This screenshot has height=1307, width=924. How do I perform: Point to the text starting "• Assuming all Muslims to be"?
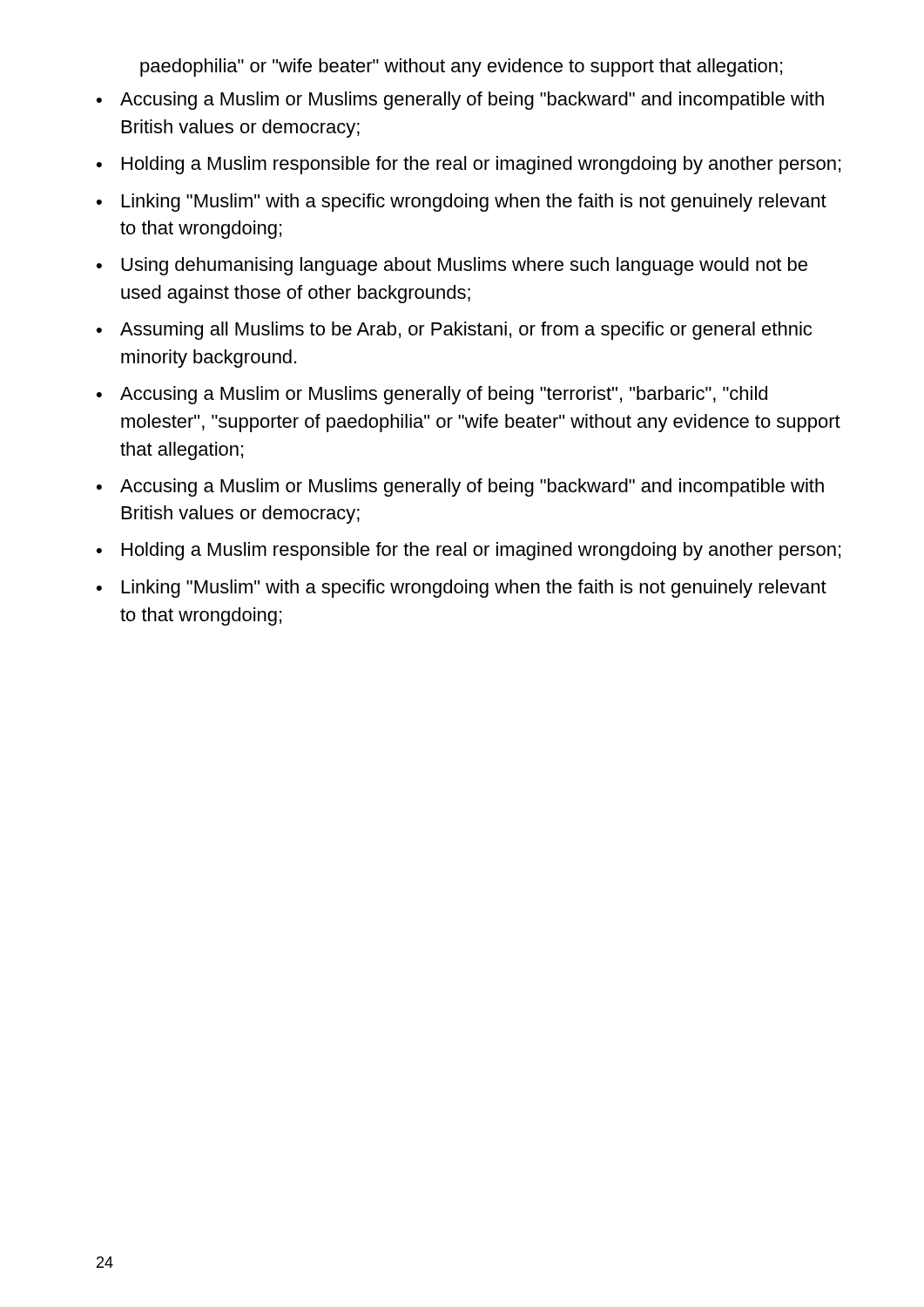[471, 343]
